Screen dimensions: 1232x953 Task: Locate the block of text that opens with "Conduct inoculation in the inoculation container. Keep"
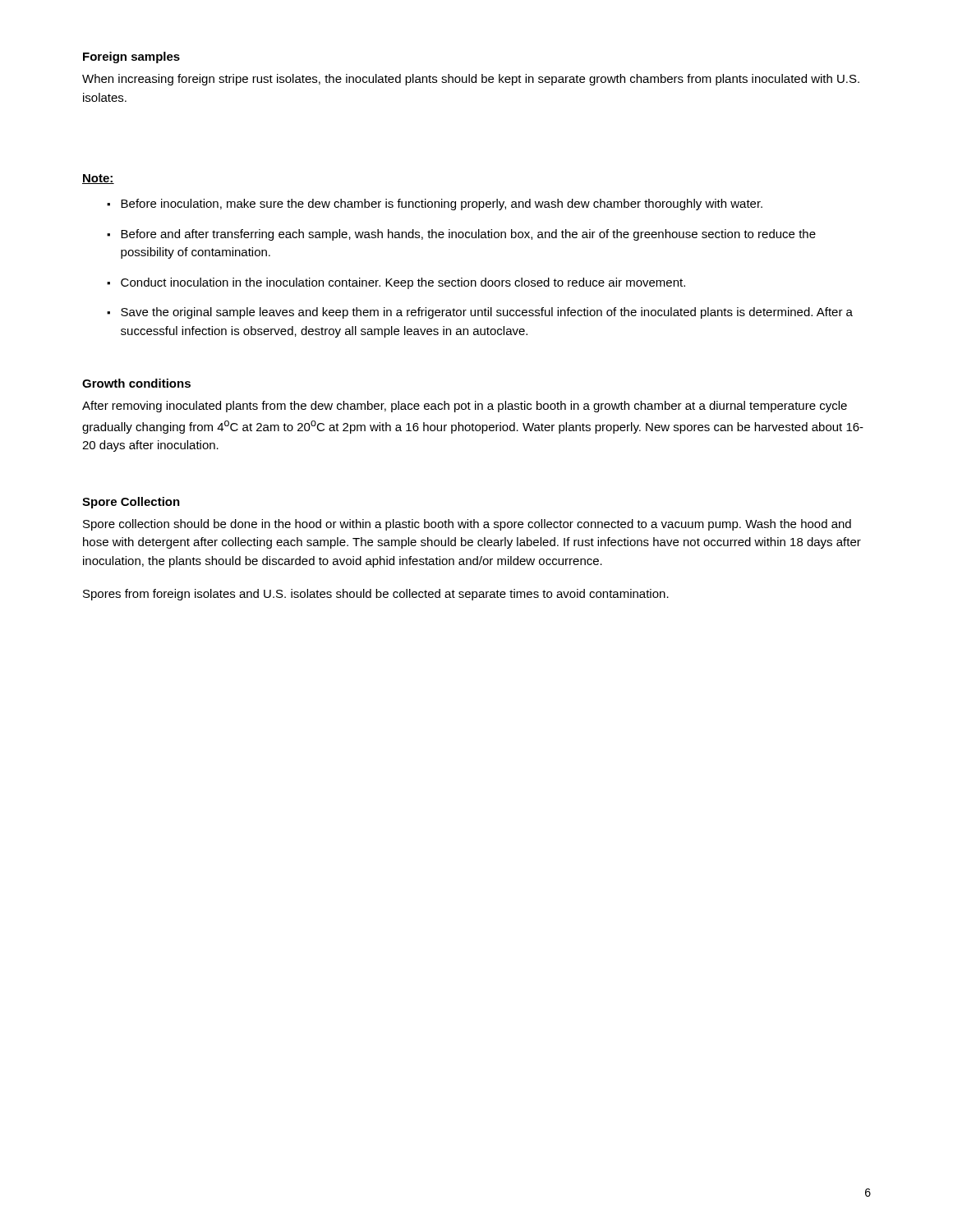(496, 282)
